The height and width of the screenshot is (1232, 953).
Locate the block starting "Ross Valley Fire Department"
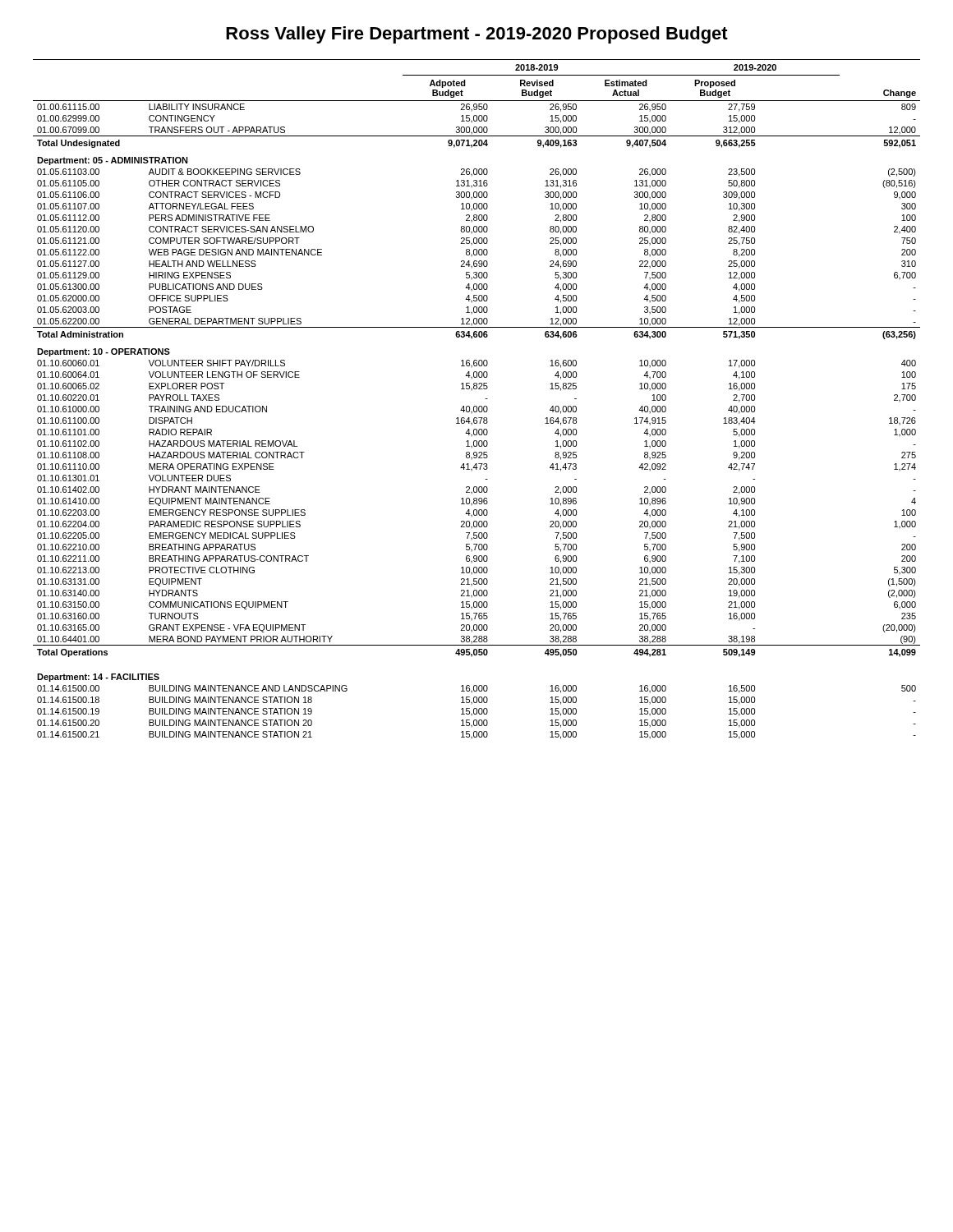476,34
